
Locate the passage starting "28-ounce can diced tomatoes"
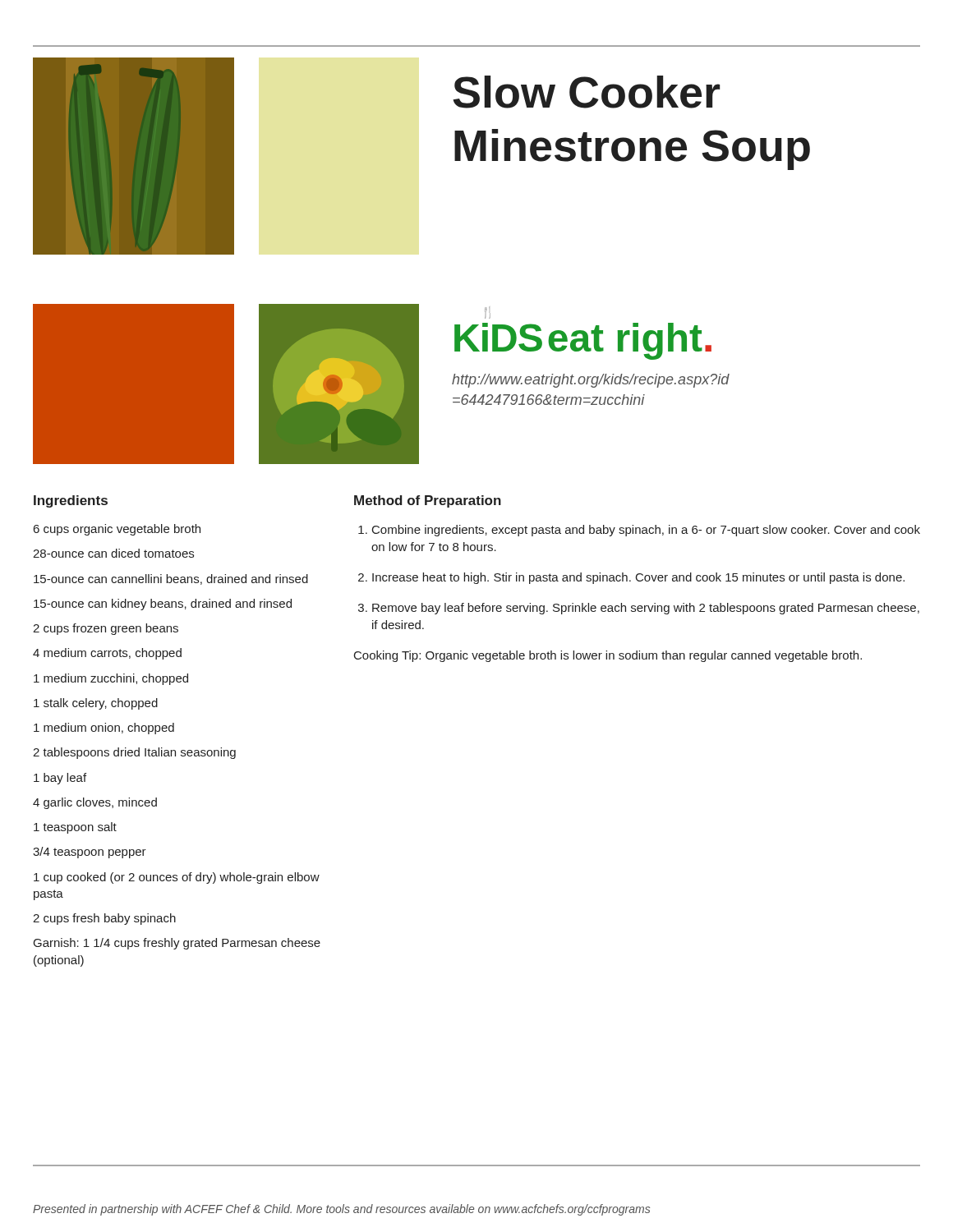[x=114, y=553]
